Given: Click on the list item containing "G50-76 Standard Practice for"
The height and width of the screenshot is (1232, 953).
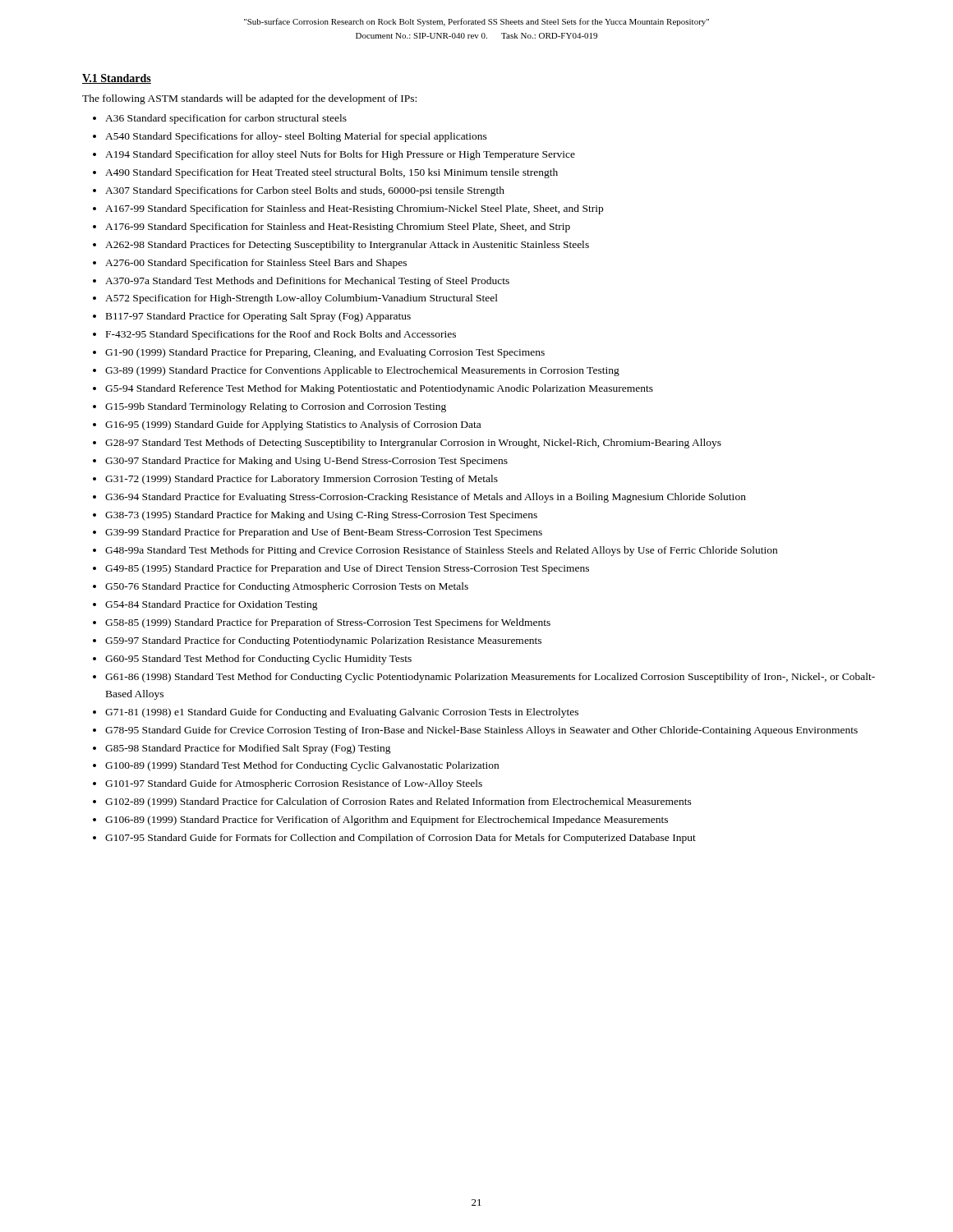Looking at the screenshot, I should (x=287, y=586).
